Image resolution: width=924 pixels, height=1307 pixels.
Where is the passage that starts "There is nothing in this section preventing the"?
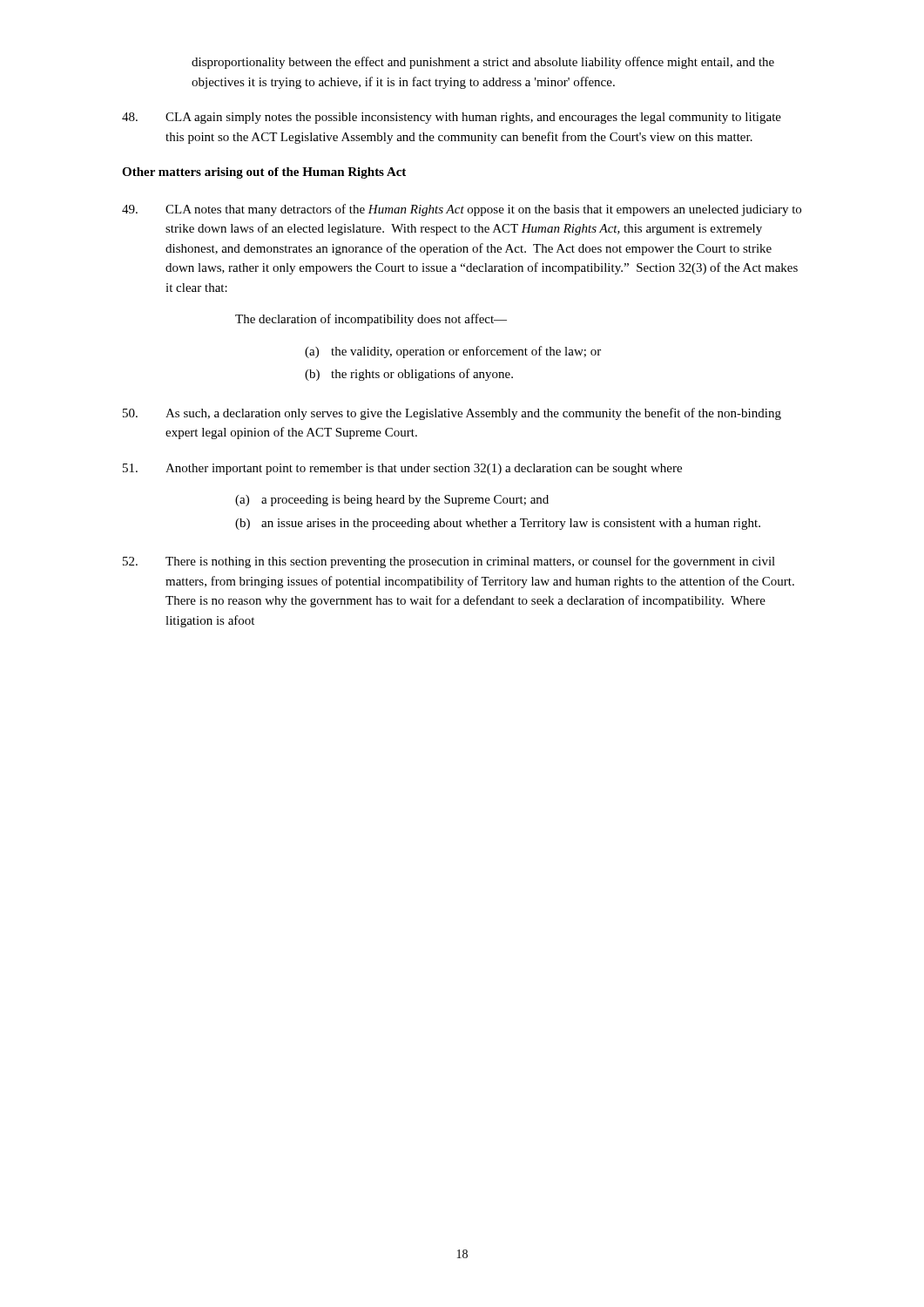click(x=462, y=591)
